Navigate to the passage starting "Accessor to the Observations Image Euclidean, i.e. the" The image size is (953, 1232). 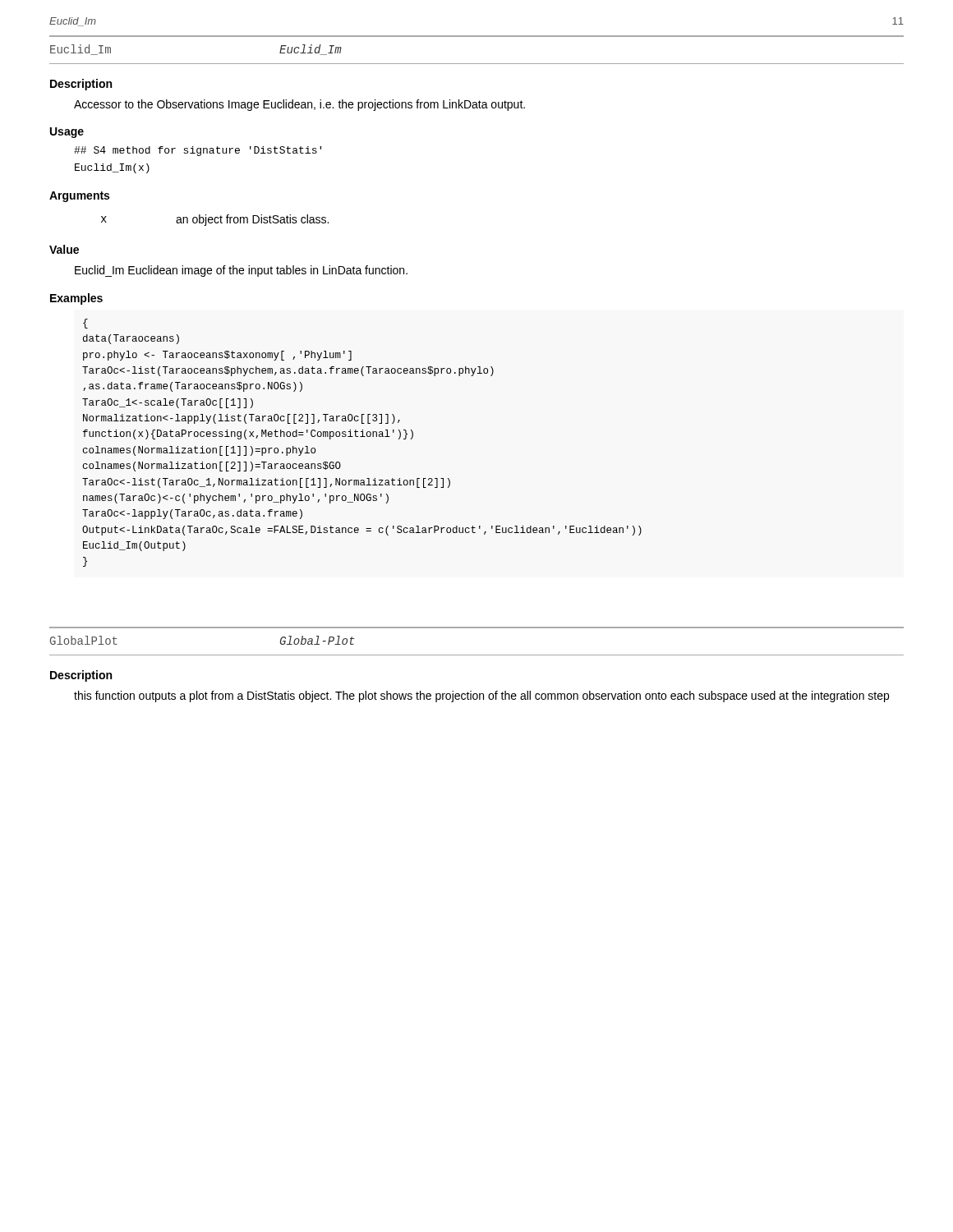pos(300,104)
